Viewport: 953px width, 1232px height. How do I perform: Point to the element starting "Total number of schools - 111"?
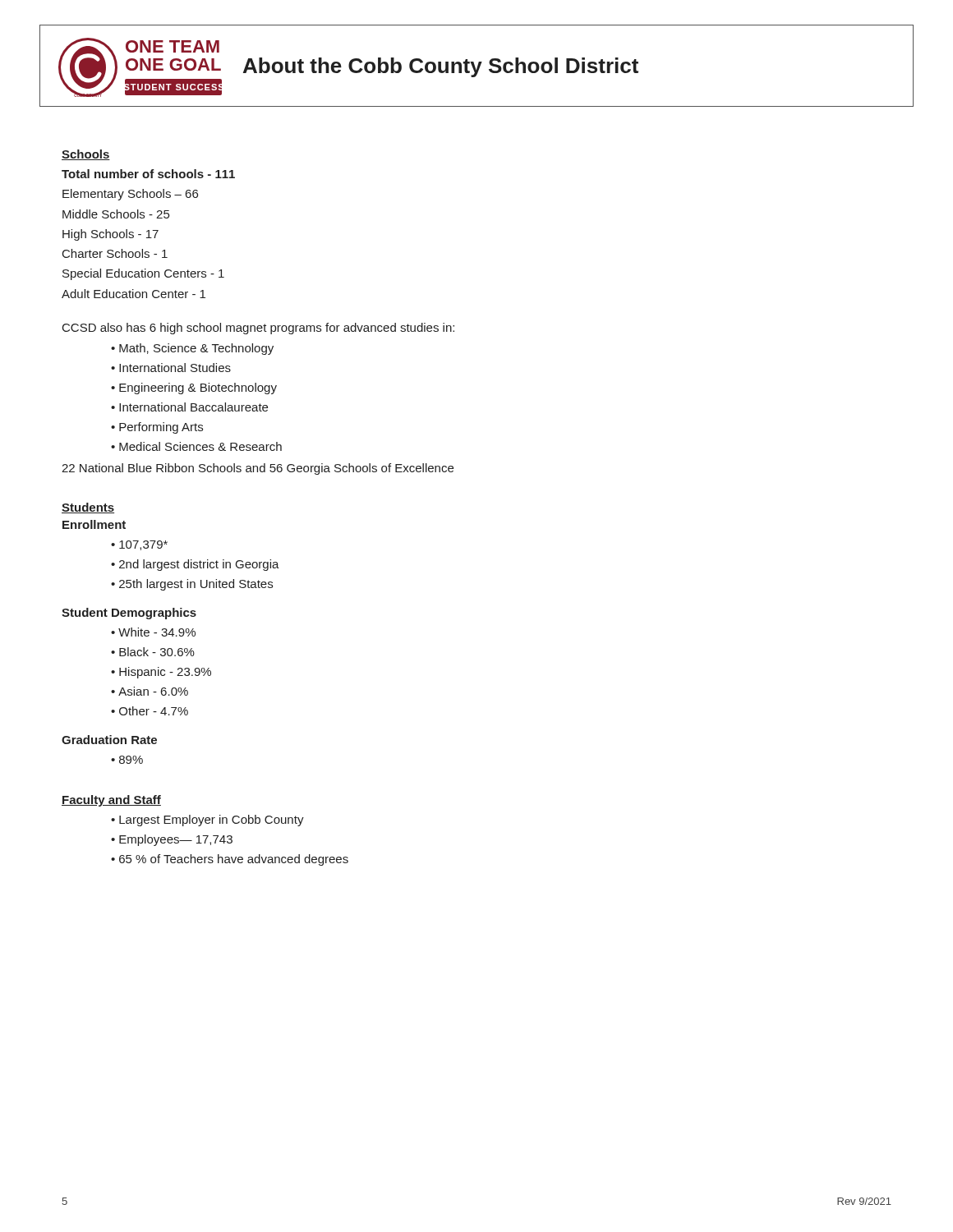[148, 174]
